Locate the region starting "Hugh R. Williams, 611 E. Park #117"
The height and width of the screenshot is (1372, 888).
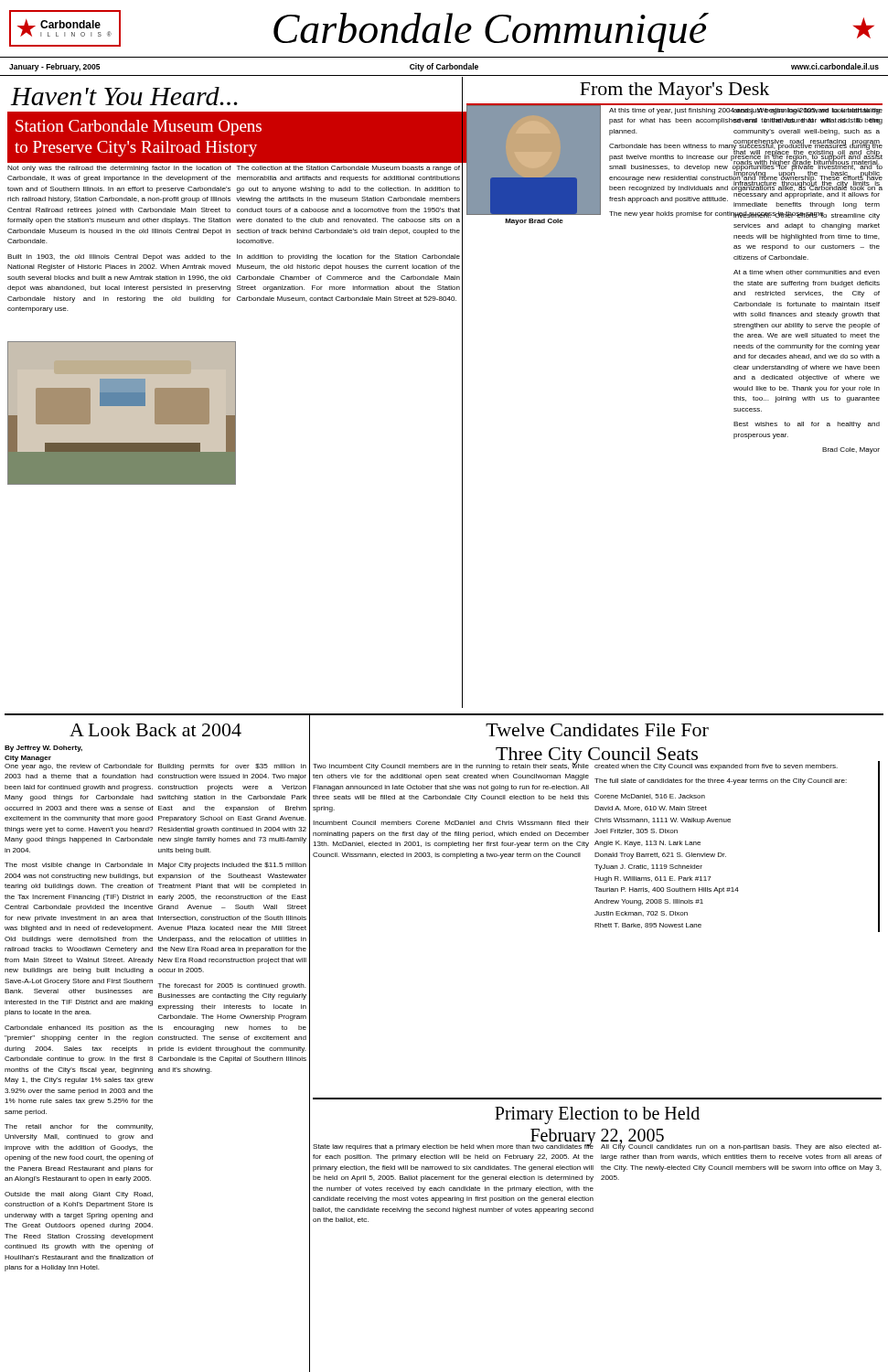pyautogui.click(x=653, y=878)
